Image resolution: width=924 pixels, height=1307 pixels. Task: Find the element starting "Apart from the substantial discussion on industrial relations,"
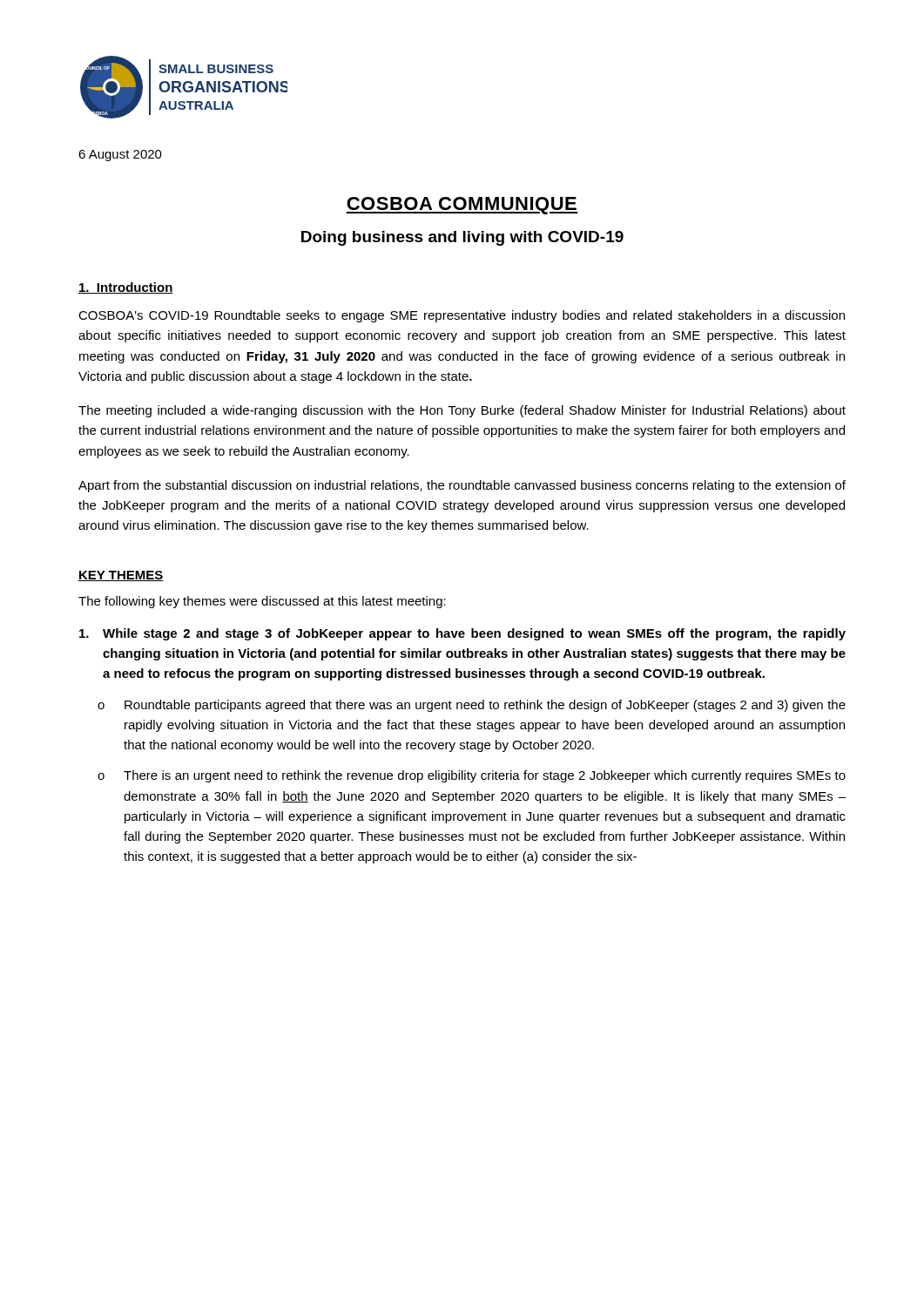(x=462, y=505)
